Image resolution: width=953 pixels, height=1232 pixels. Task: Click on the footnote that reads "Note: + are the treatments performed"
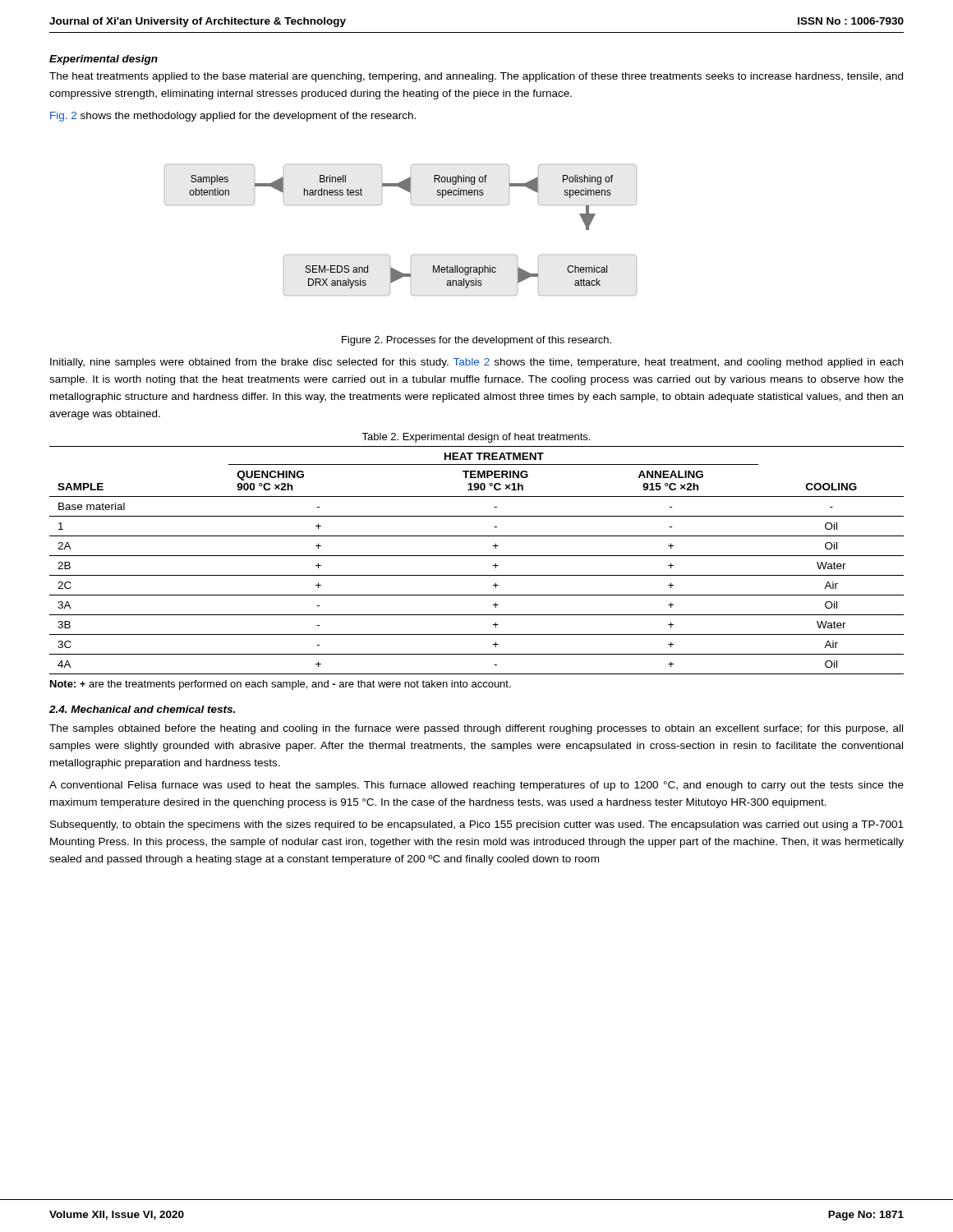pos(280,684)
